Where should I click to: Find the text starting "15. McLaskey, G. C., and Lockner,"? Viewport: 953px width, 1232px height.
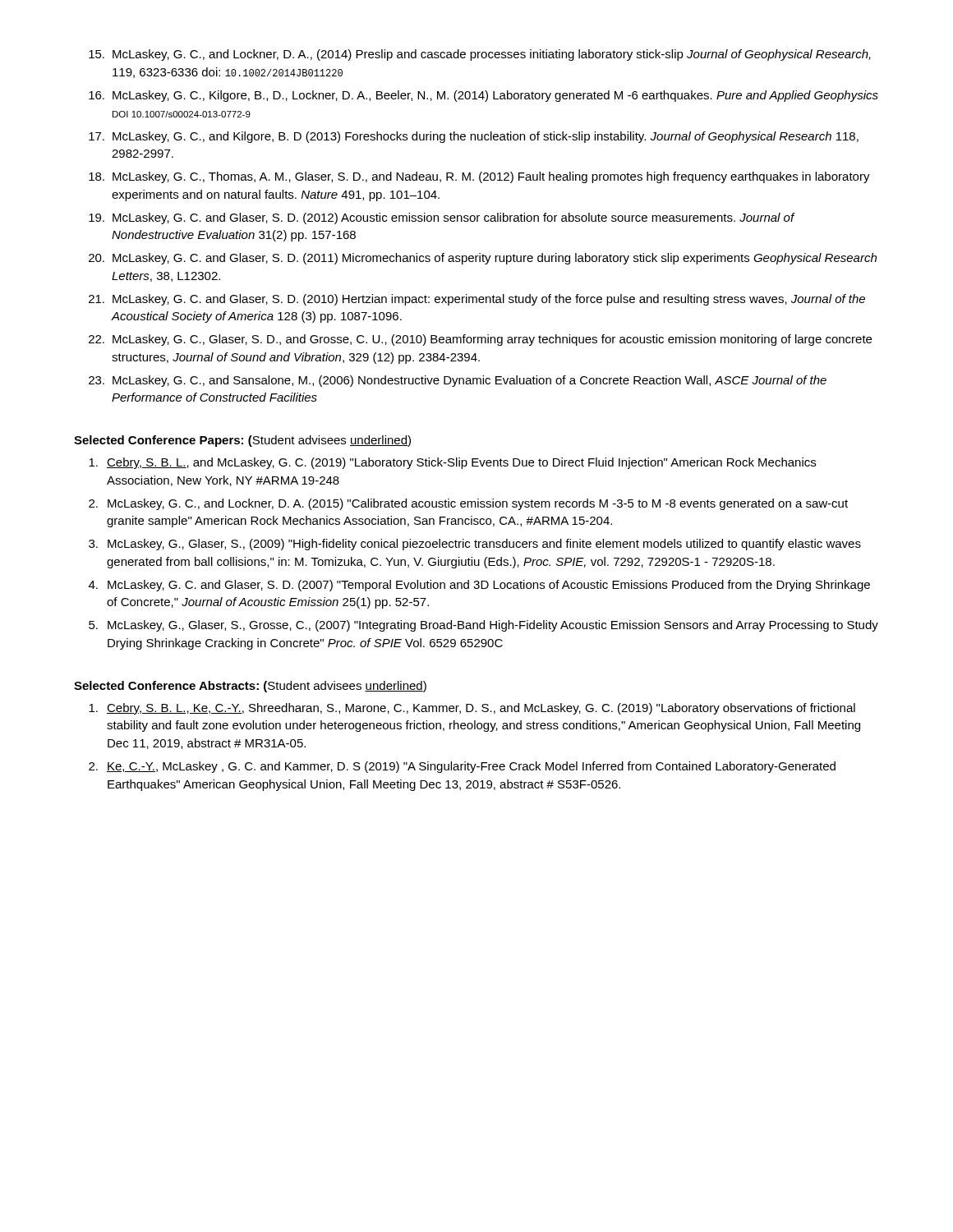pyautogui.click(x=476, y=63)
